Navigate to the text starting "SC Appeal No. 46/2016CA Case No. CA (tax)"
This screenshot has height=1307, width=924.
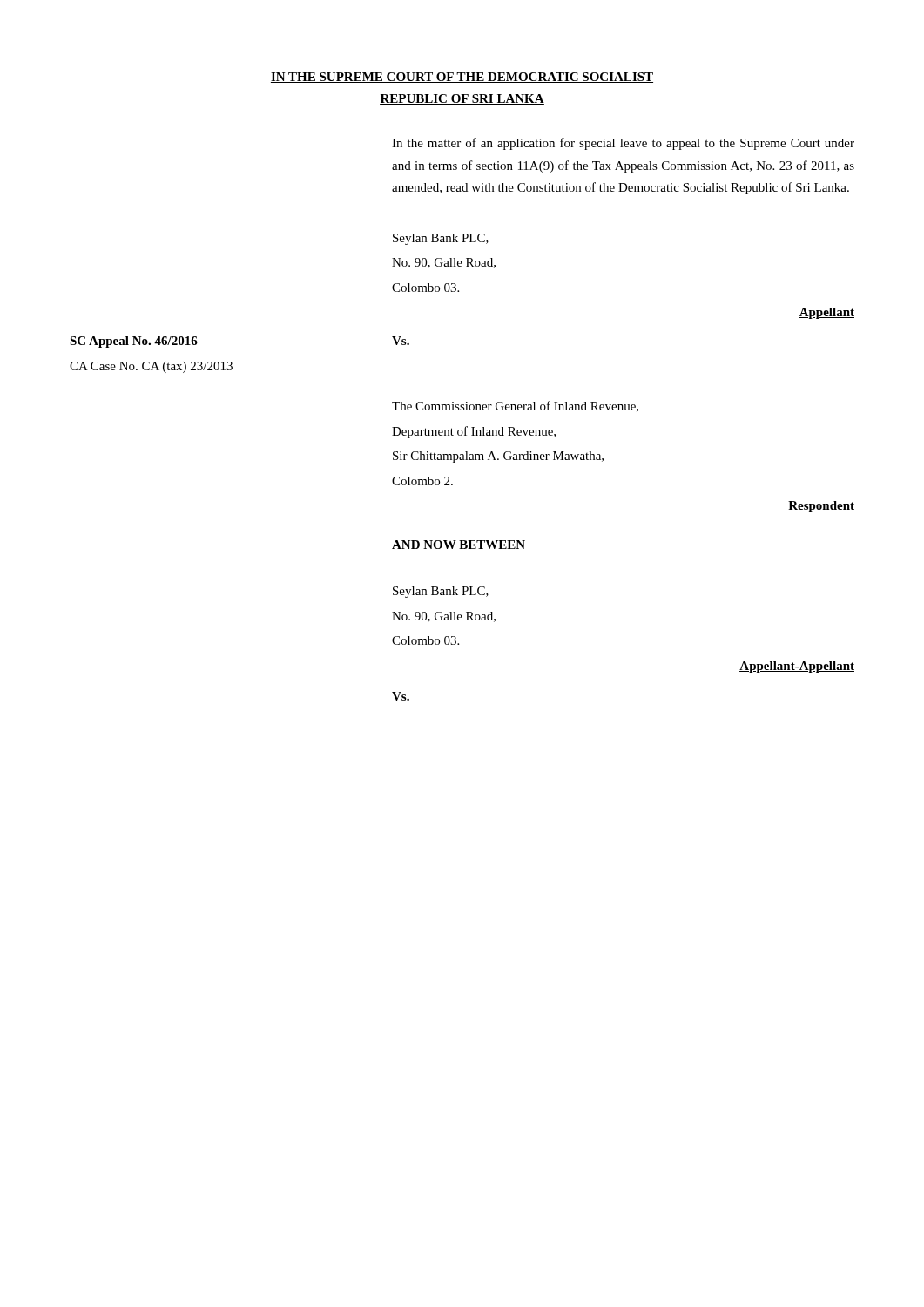[x=151, y=353]
